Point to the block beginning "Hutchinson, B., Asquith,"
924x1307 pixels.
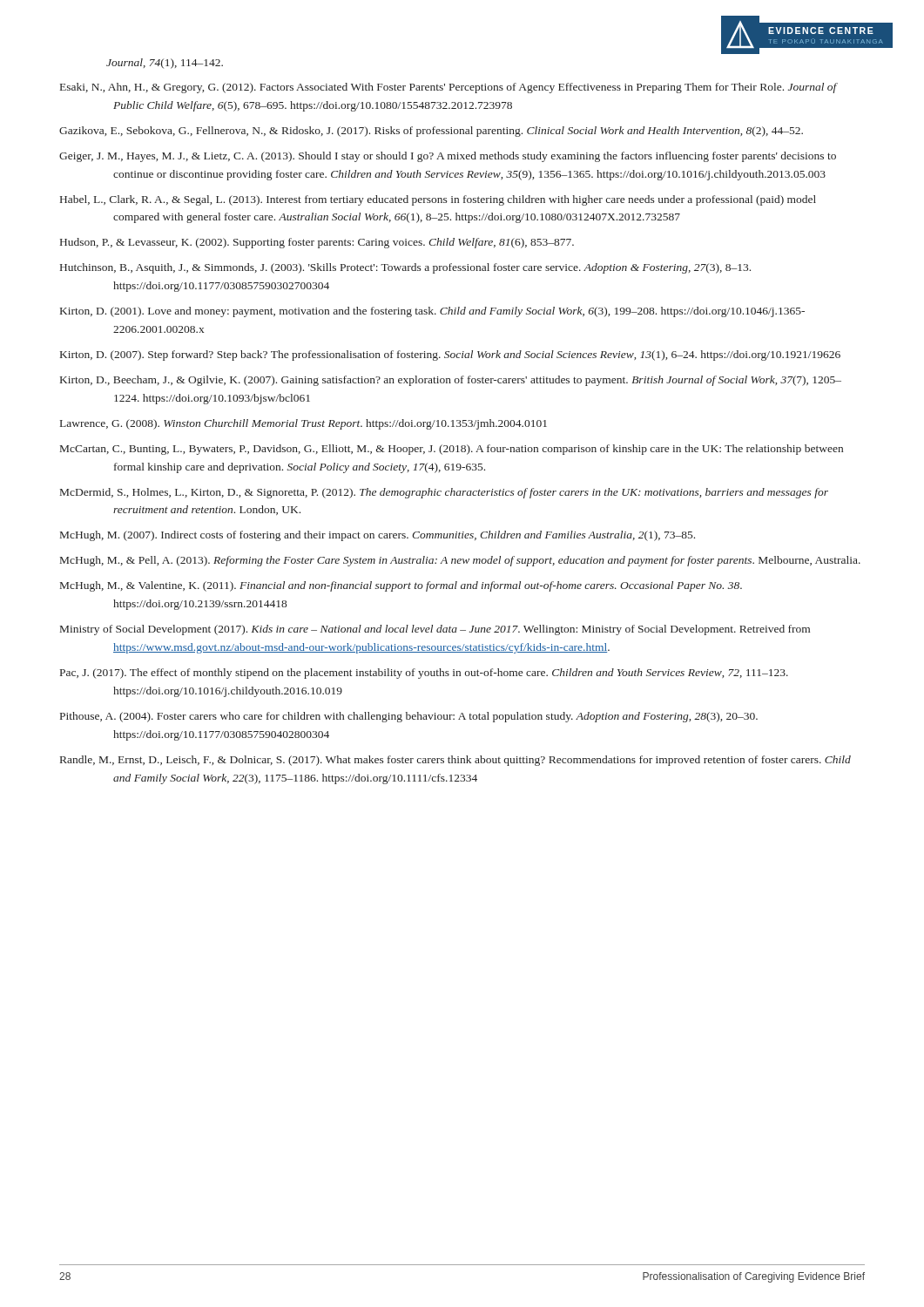tap(405, 276)
